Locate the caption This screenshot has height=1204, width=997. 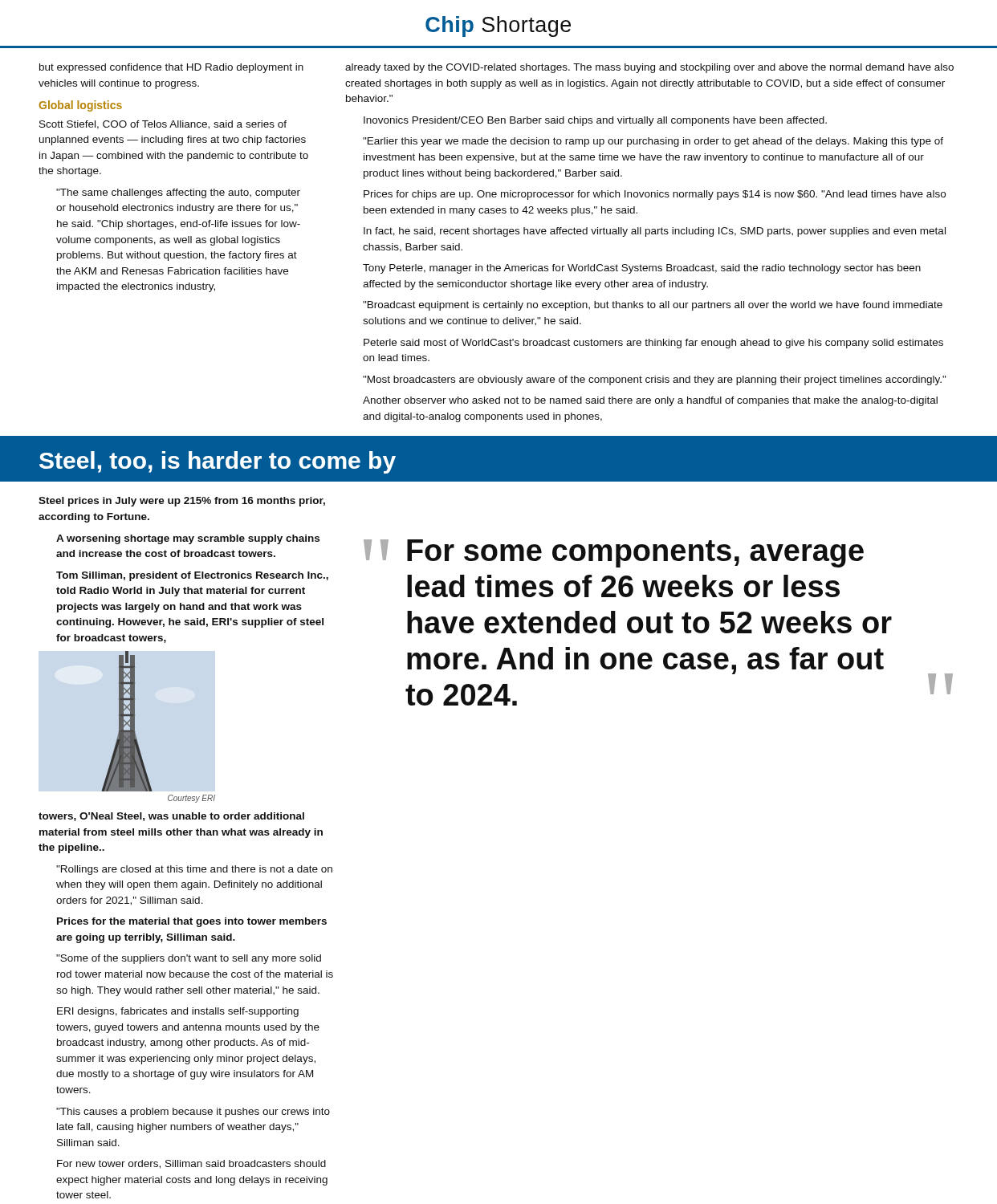(191, 799)
